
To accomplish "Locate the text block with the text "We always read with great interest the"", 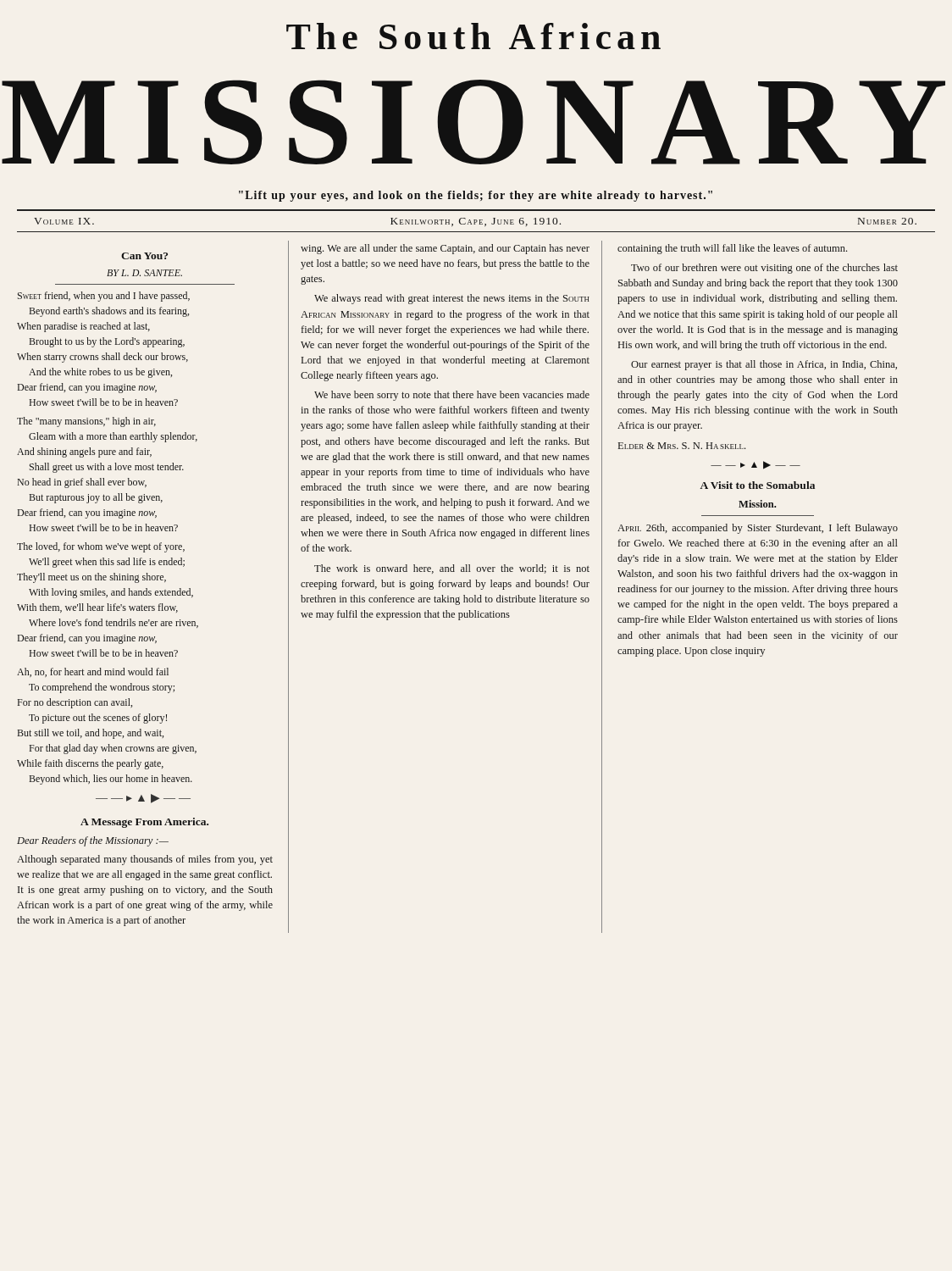I will click(x=445, y=337).
